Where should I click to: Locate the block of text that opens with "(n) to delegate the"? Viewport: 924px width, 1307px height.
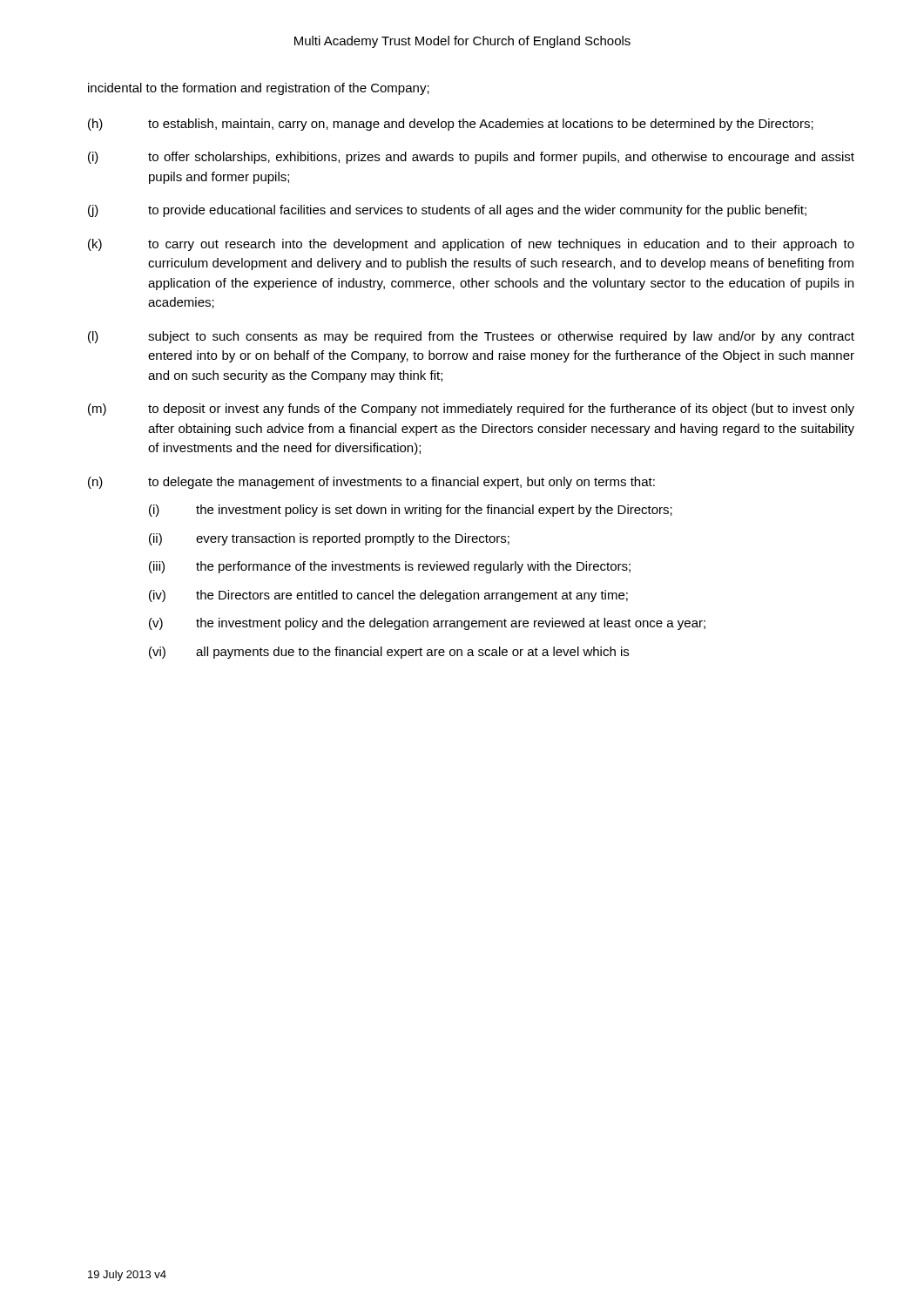pyautogui.click(x=471, y=571)
